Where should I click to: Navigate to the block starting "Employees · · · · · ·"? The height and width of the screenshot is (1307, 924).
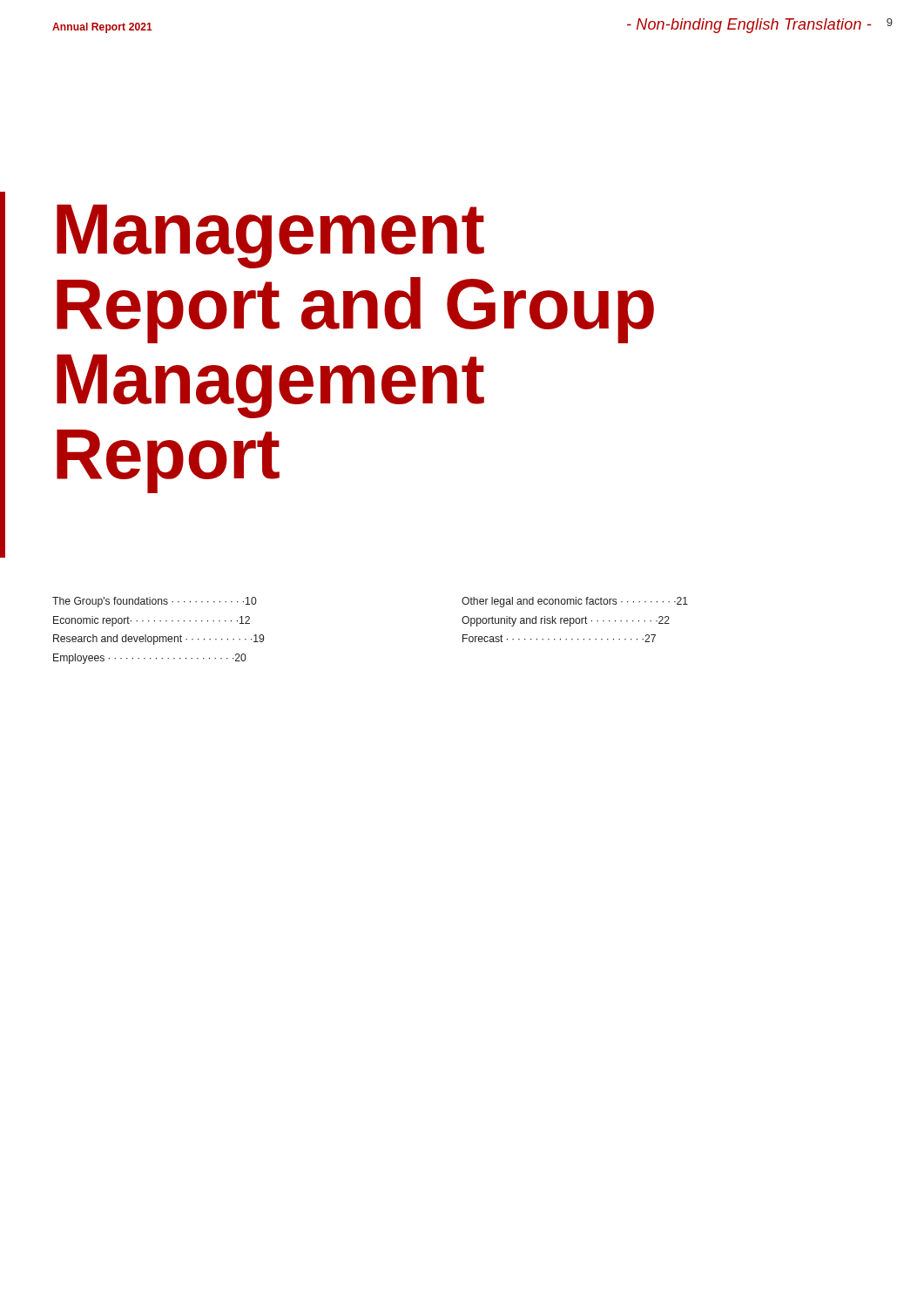click(149, 658)
